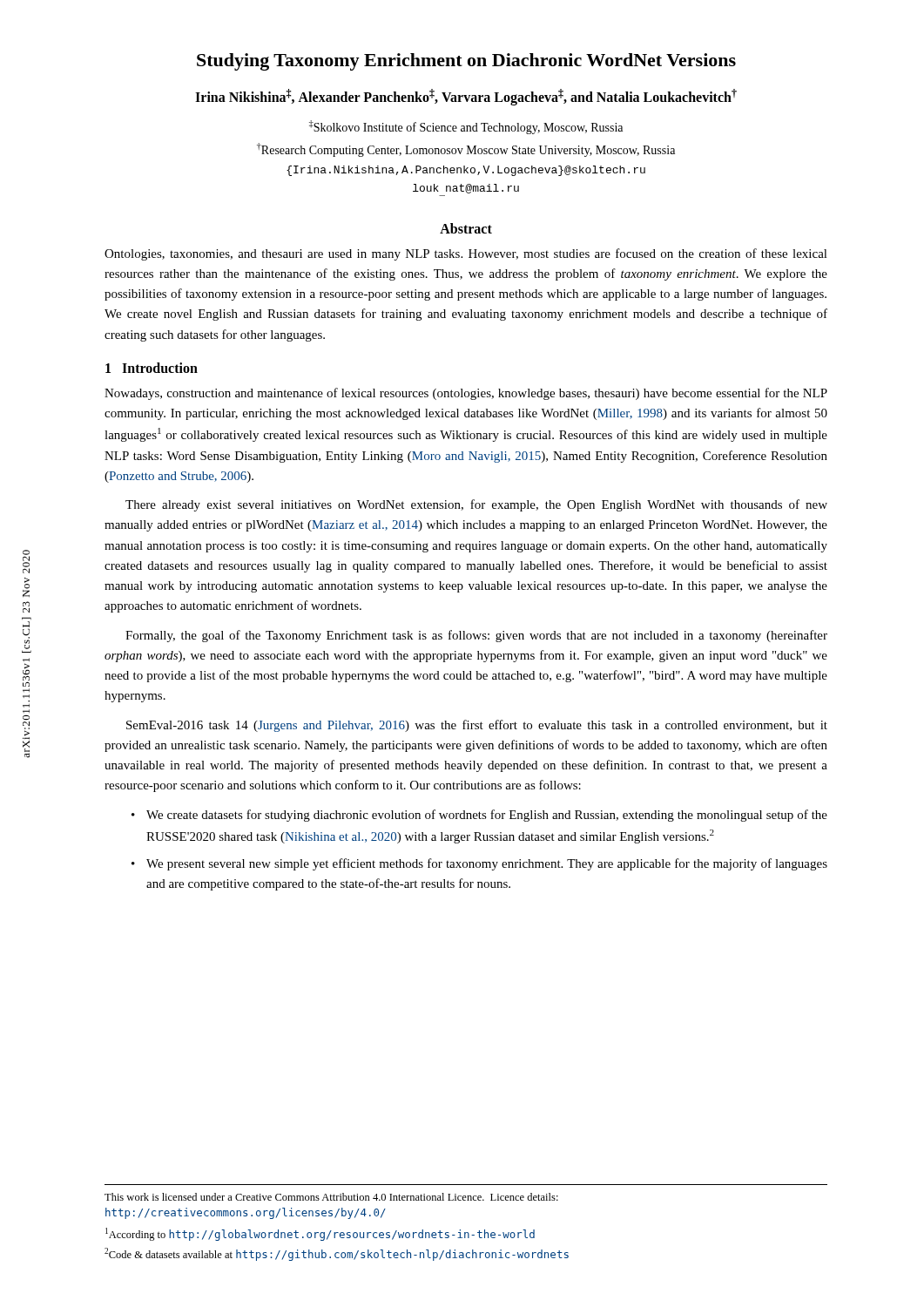Where does it say "1According to http://globalwordnet.org/resources/wordnets-in-the-world"?
The width and height of the screenshot is (924, 1307).
pos(320,1234)
